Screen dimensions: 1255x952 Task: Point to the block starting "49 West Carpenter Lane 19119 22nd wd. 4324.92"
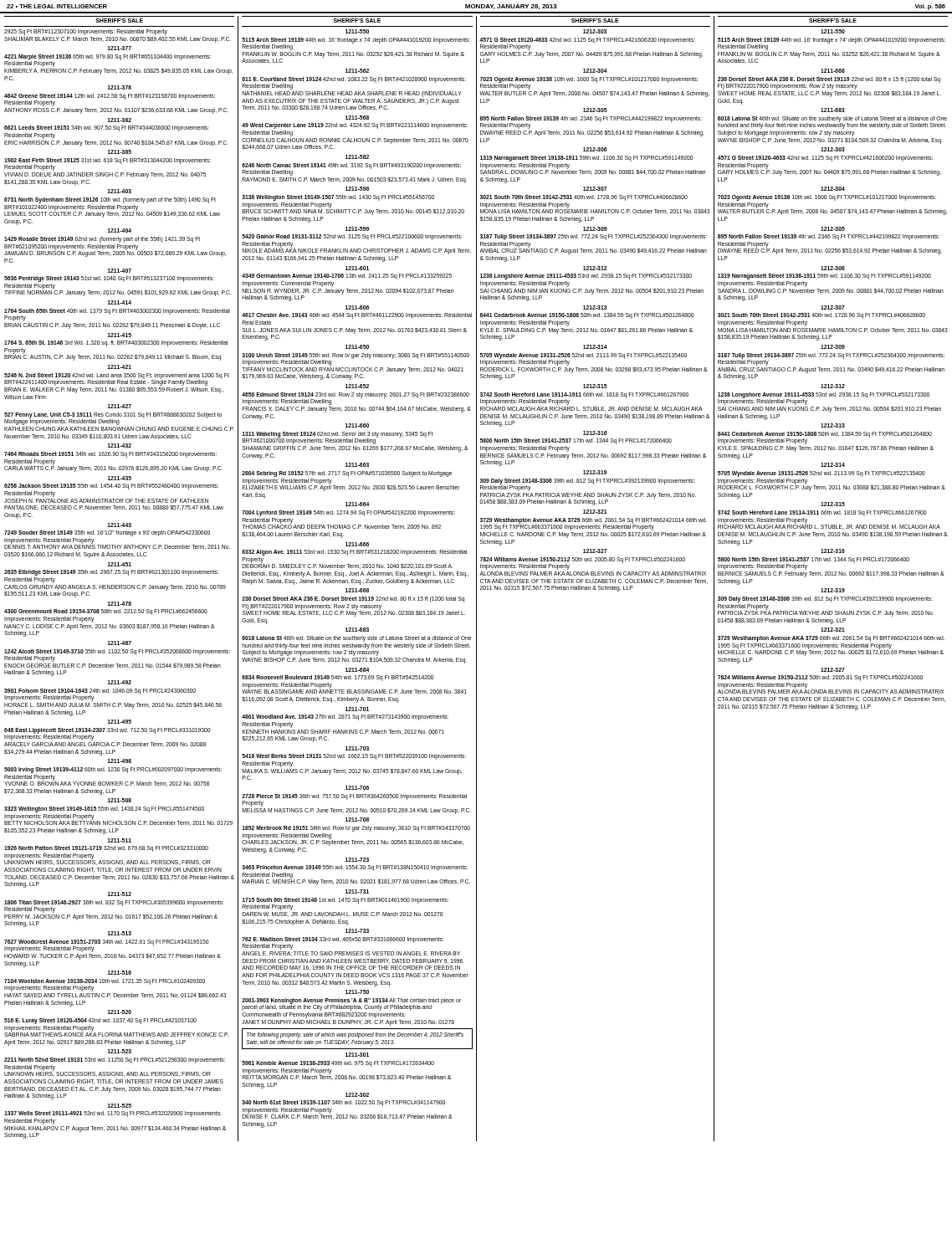click(355, 136)
